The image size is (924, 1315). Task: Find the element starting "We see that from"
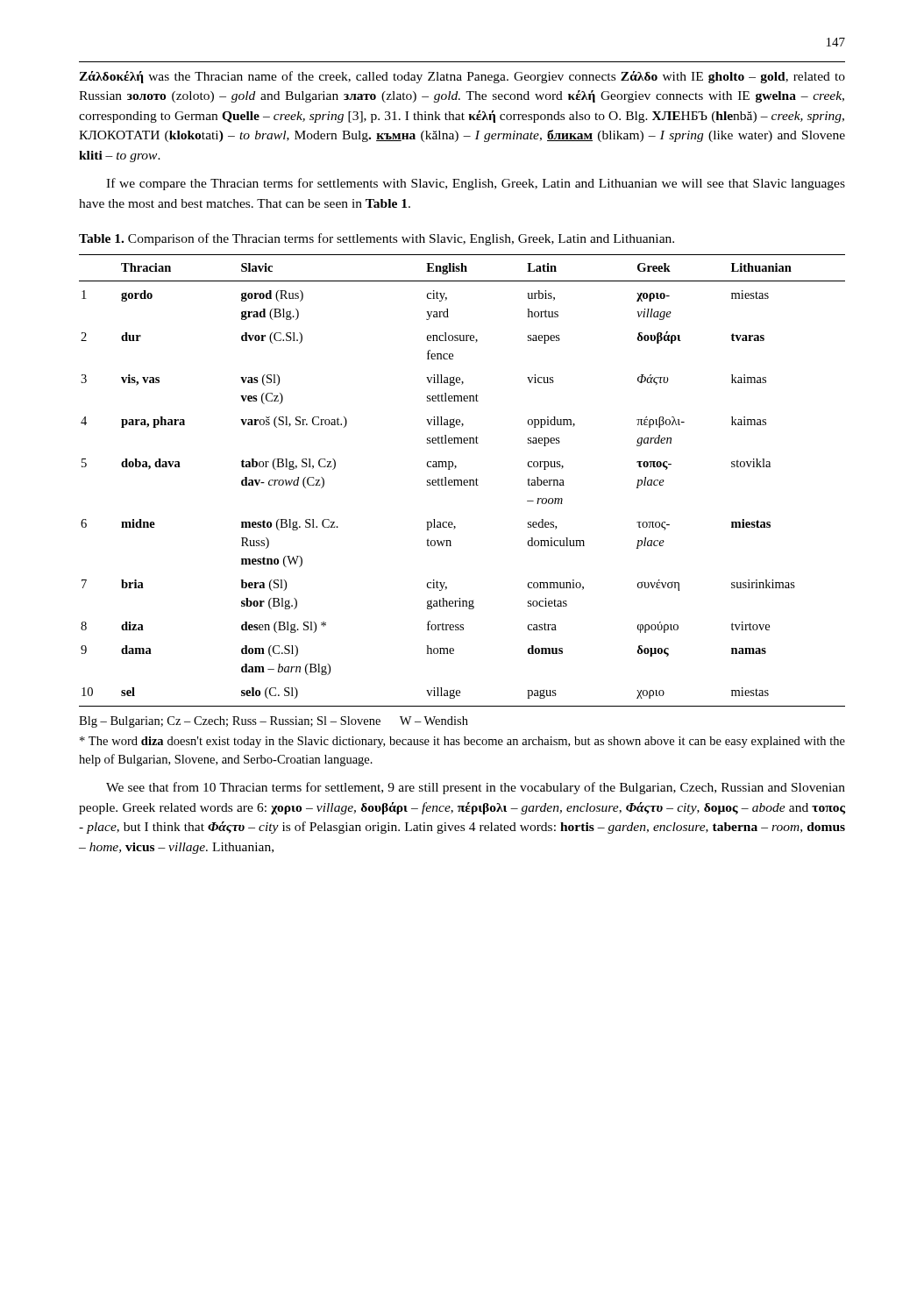pyautogui.click(x=462, y=817)
